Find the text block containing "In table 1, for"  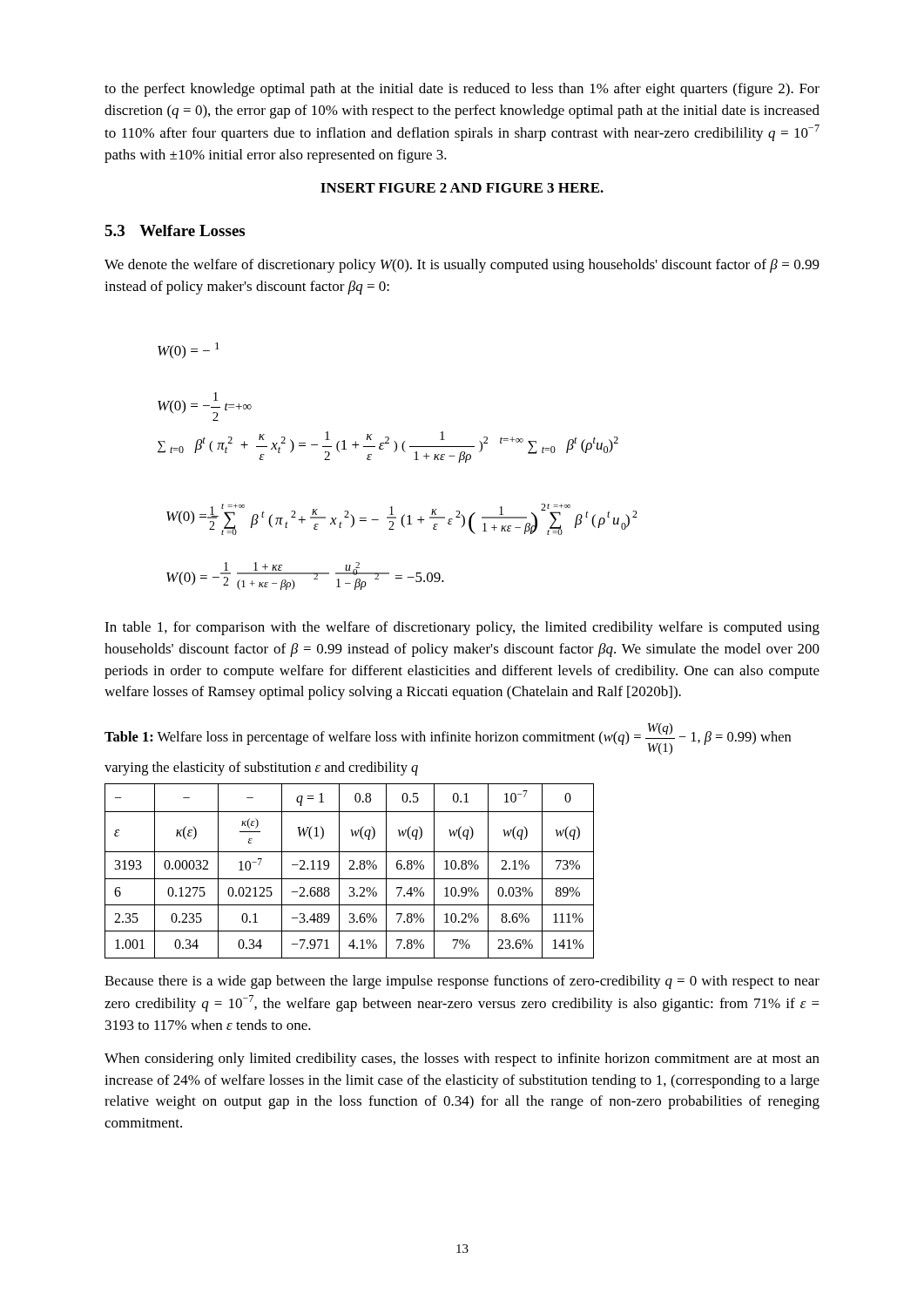pos(462,659)
